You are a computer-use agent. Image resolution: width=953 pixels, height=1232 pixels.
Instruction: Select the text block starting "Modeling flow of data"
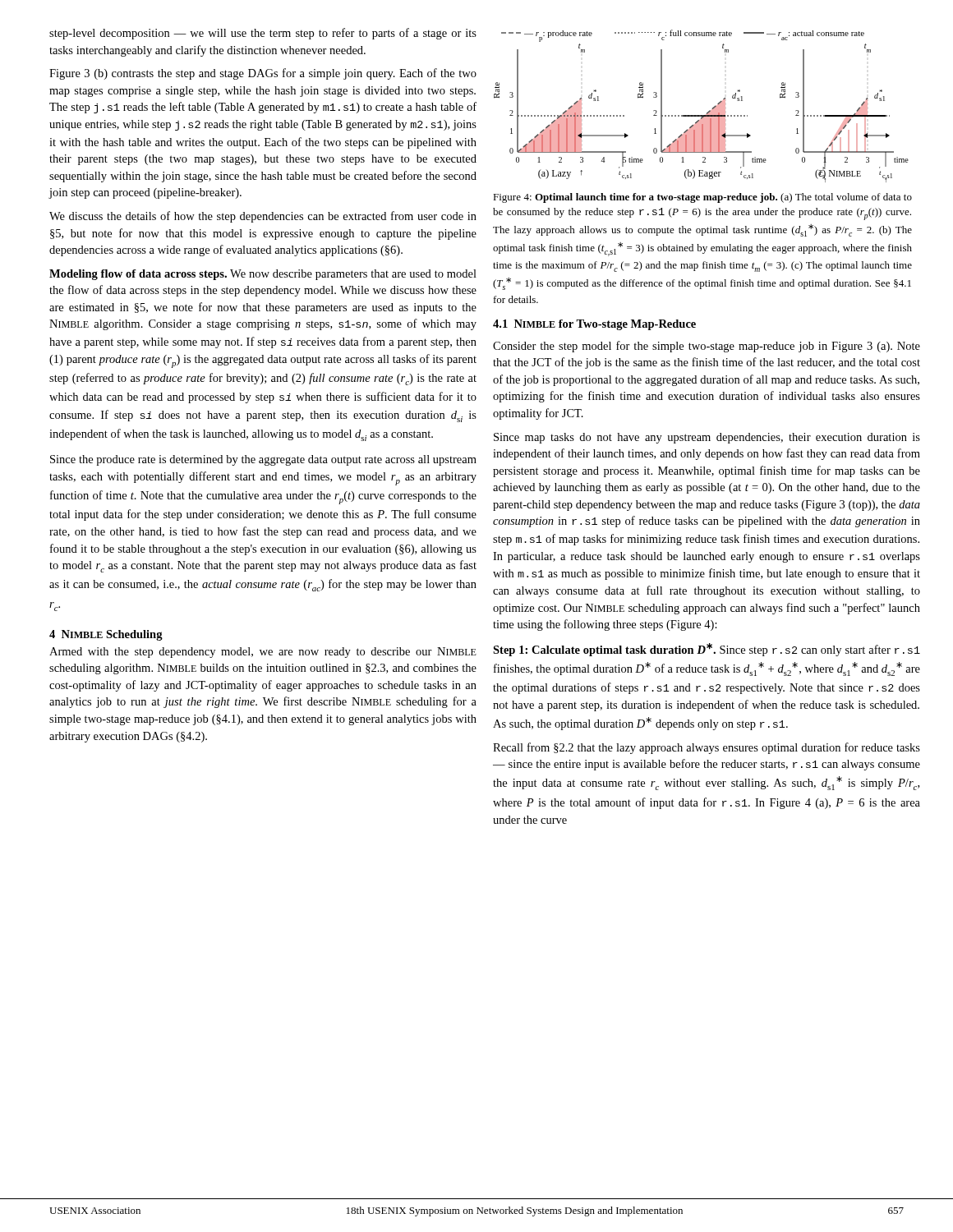[x=263, y=355]
